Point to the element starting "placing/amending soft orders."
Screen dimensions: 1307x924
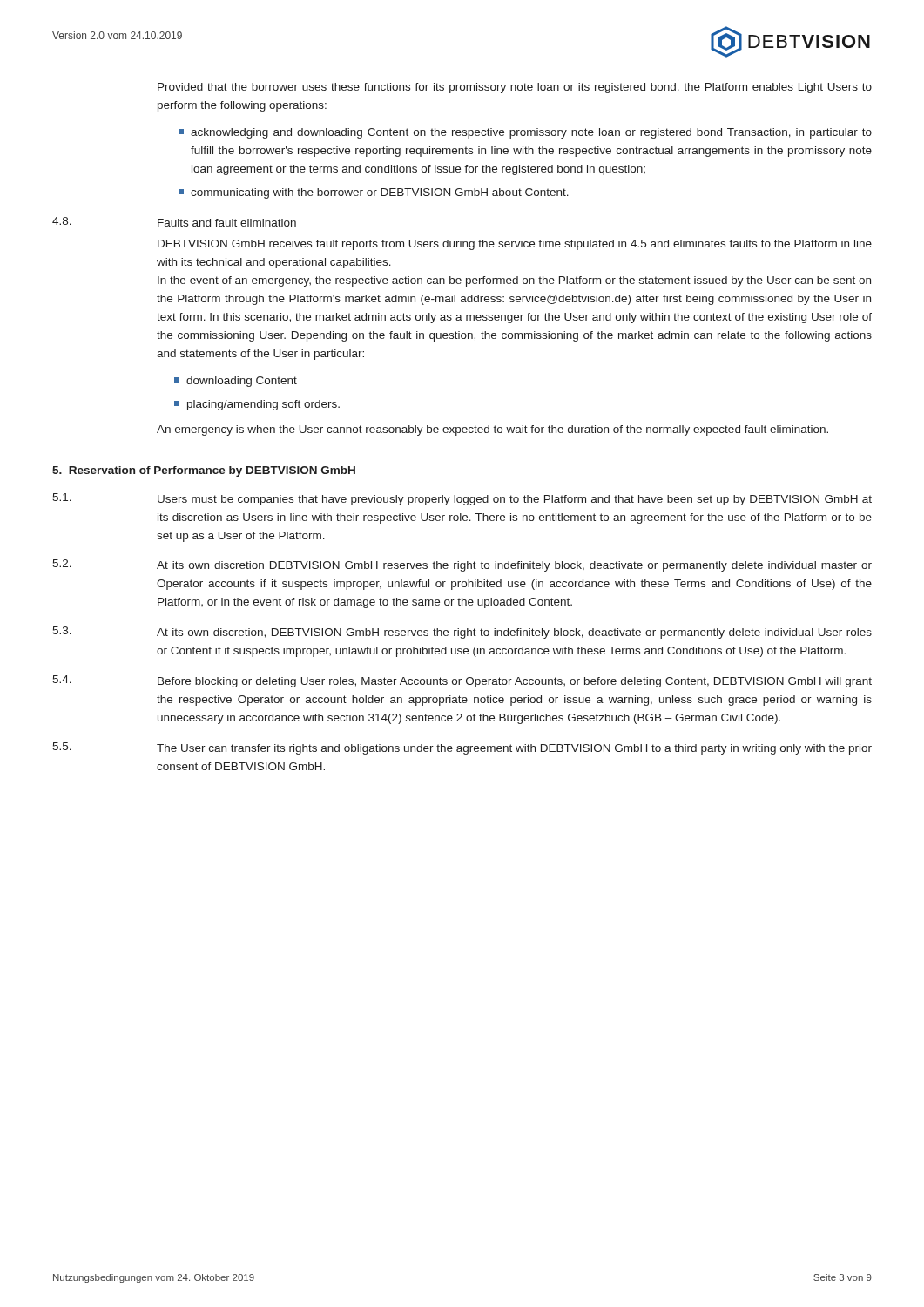click(257, 405)
